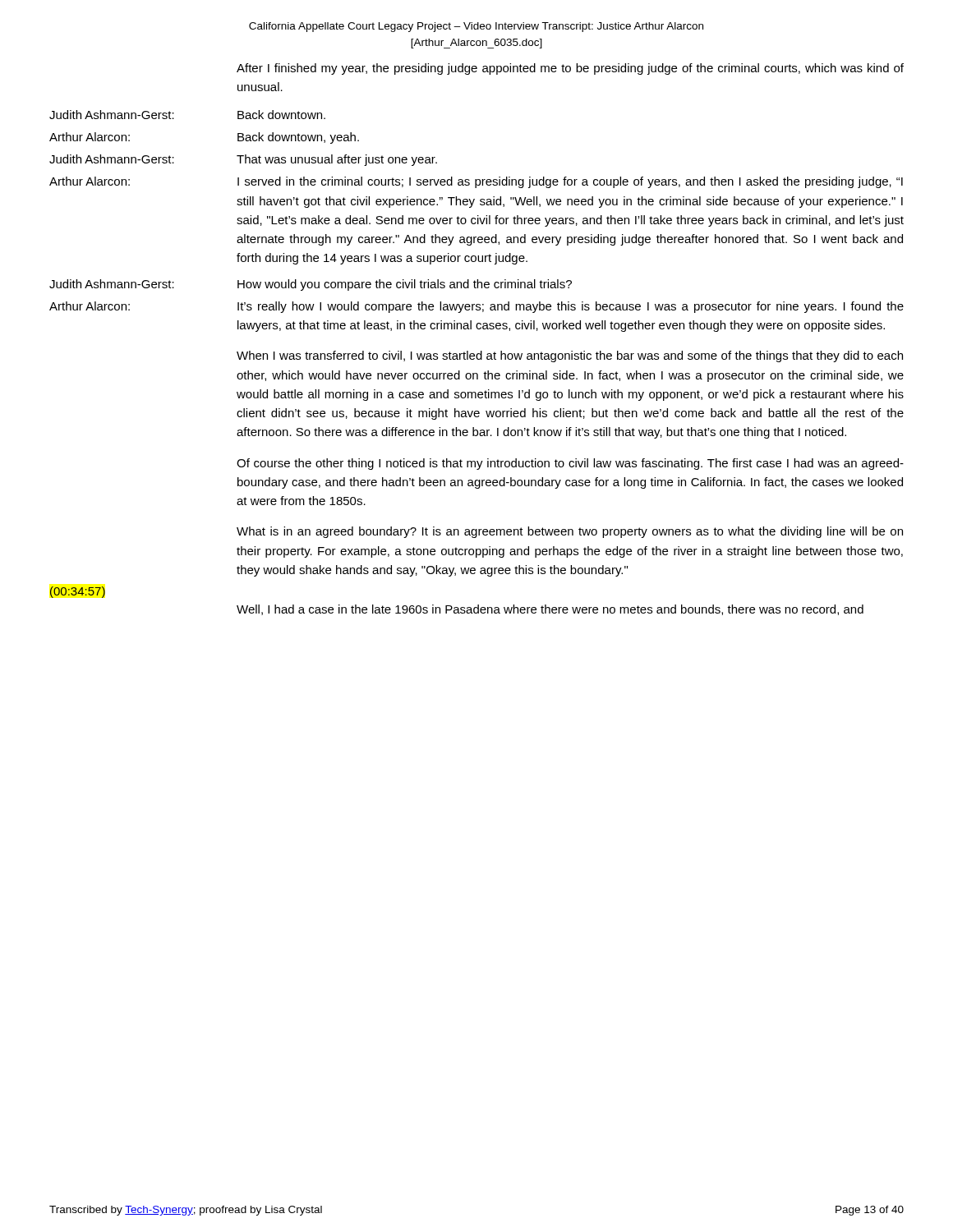Locate the text block with the text "Well, I had a case in"
The height and width of the screenshot is (1232, 953).
(550, 609)
